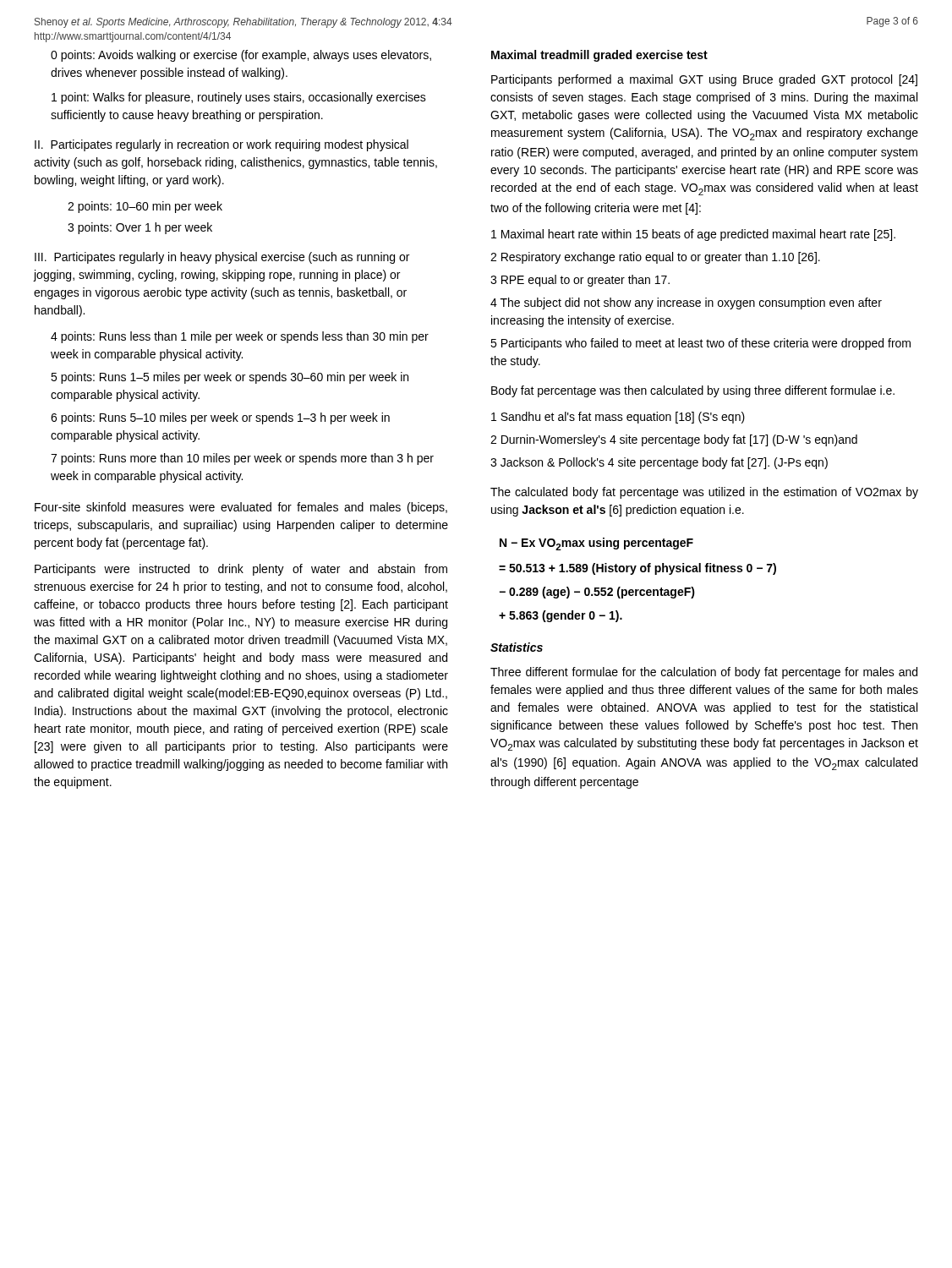Select the list item with the text "1 Maximal heart rate within 15"
The width and height of the screenshot is (952, 1268).
693,234
